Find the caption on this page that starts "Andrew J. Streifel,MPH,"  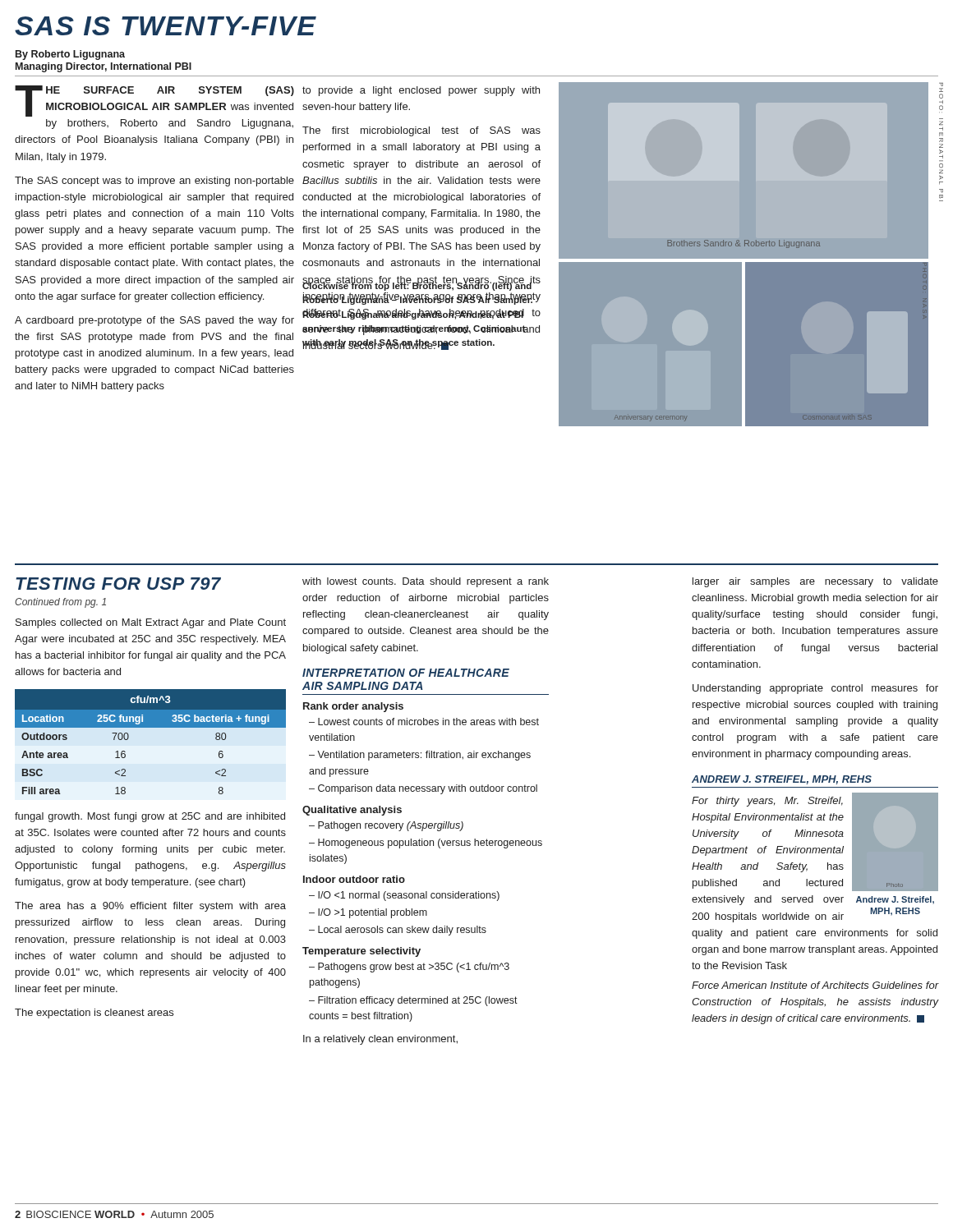895,905
